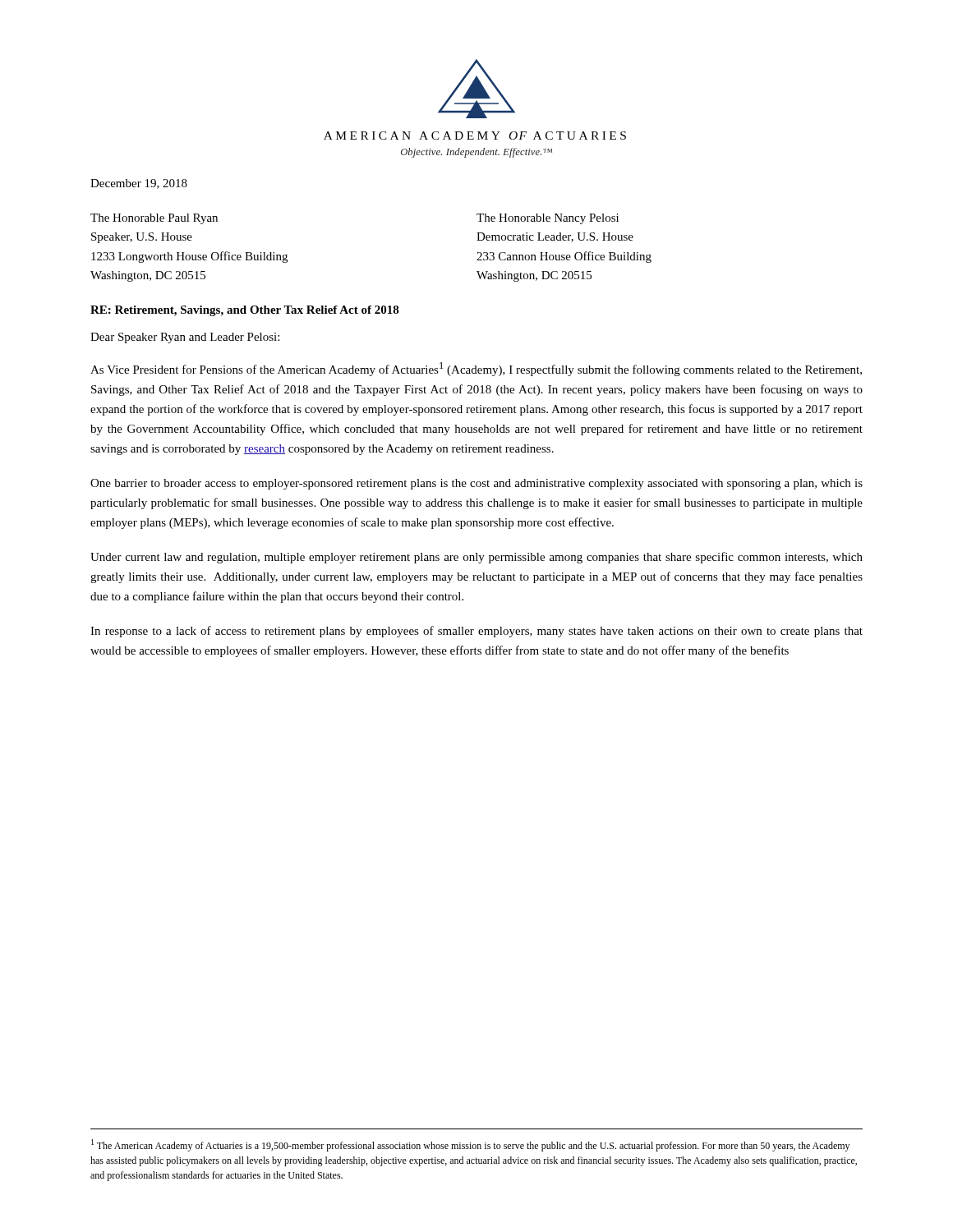Locate the text block that reads "The Honorable Nancy Pelosi Democratic"
Image resolution: width=953 pixels, height=1232 pixels.
click(564, 246)
